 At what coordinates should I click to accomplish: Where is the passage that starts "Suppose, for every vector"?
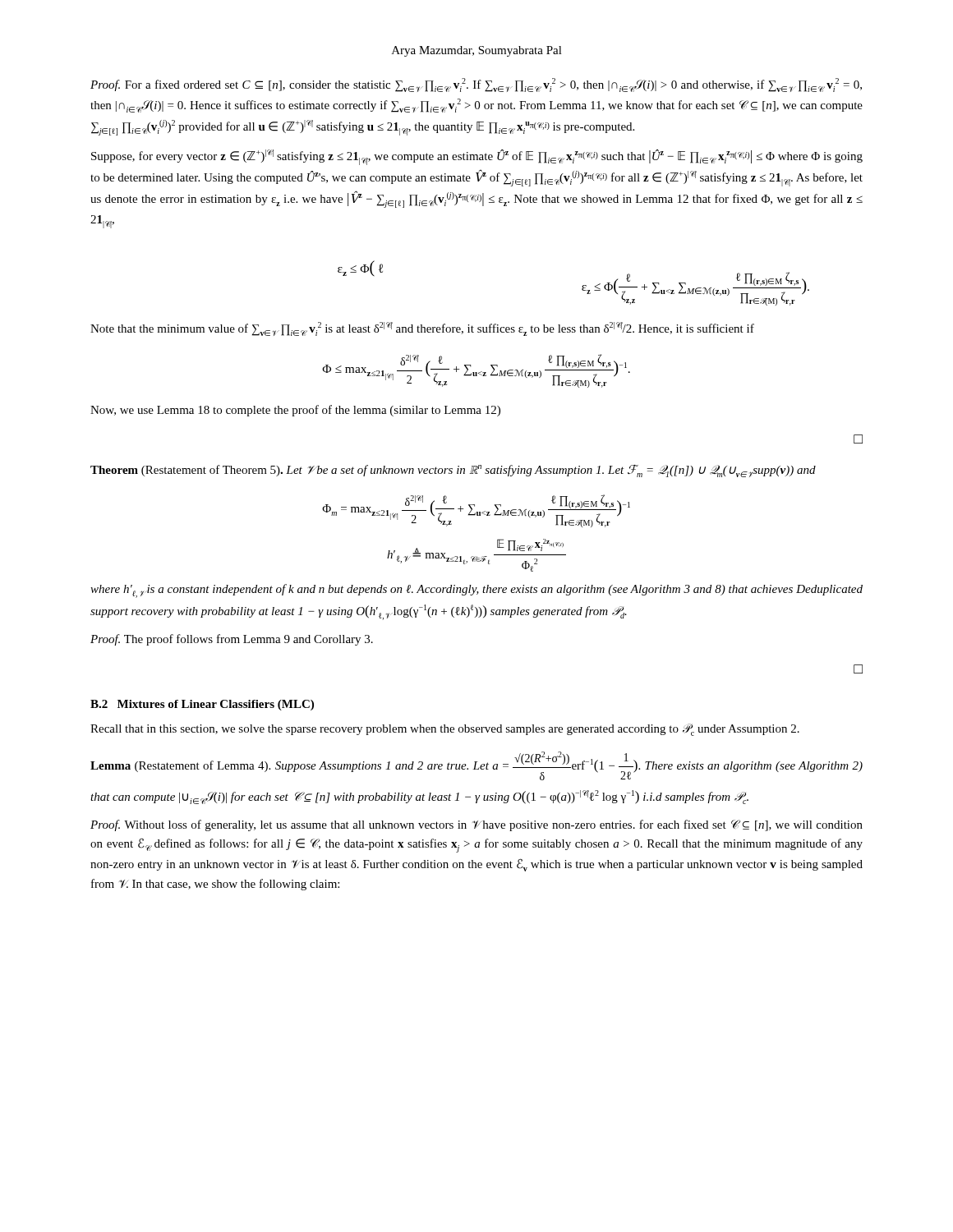pos(476,188)
